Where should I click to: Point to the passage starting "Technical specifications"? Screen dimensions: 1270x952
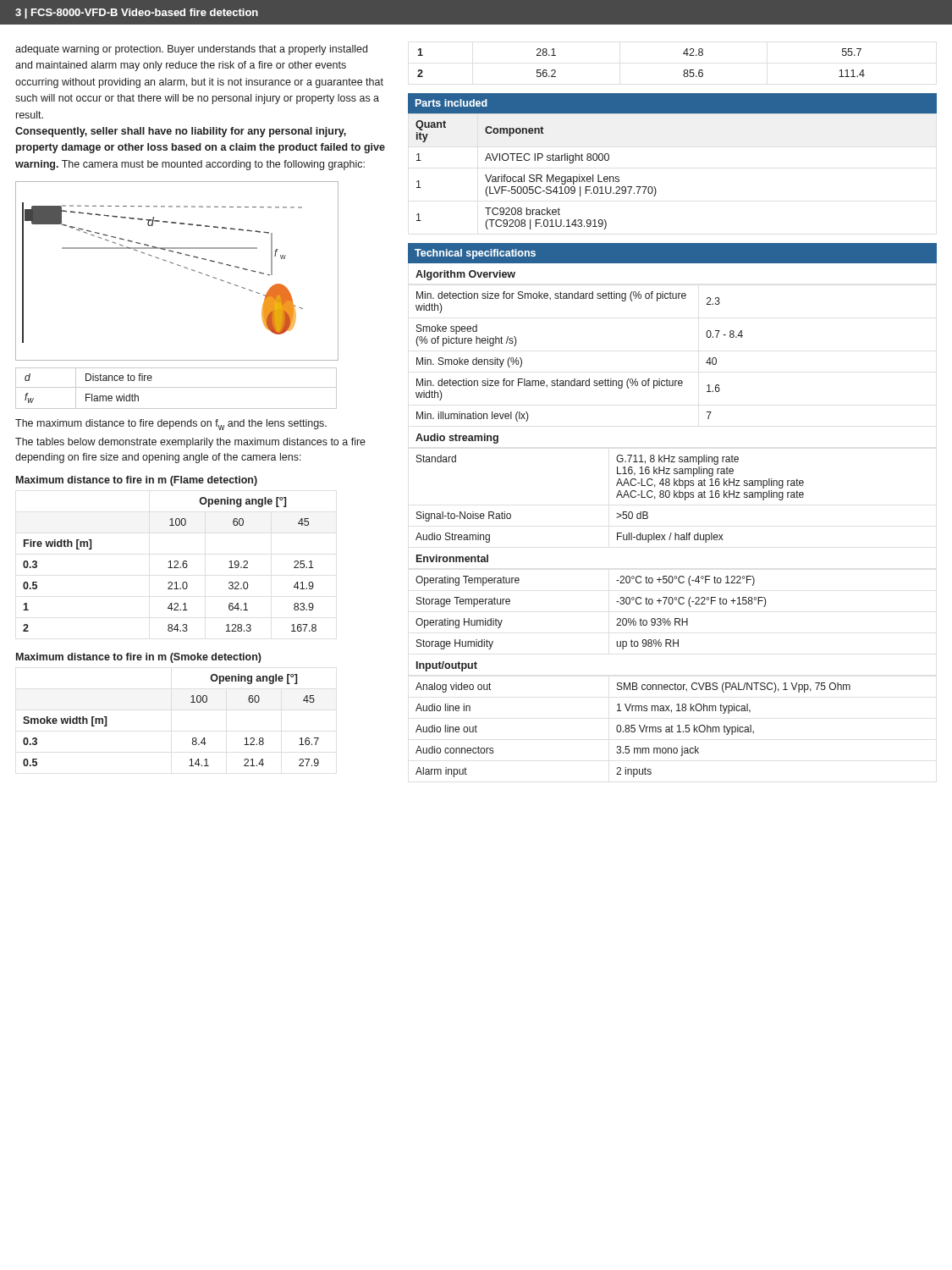point(475,253)
